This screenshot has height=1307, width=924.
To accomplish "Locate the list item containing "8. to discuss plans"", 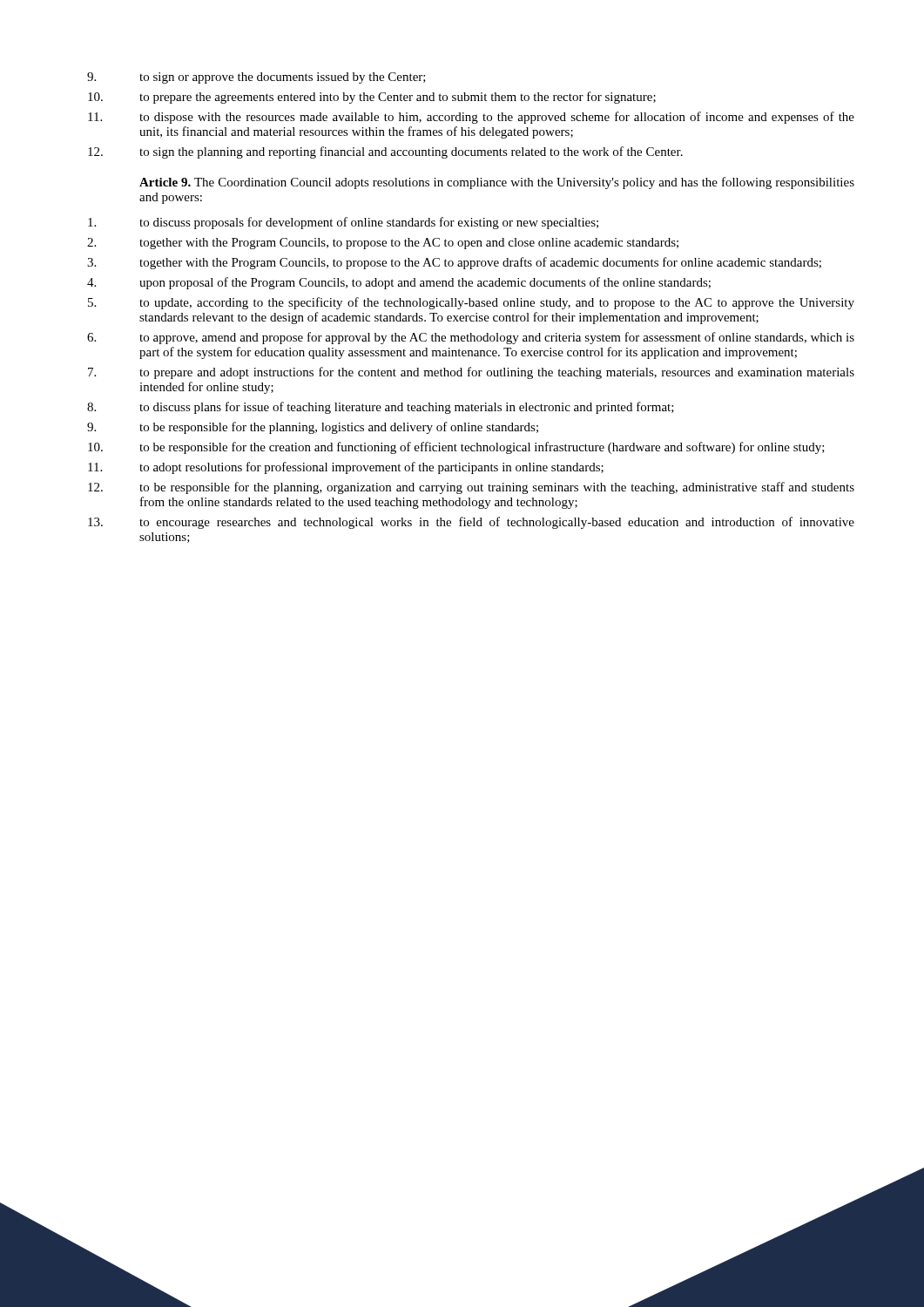I will [x=471, y=407].
